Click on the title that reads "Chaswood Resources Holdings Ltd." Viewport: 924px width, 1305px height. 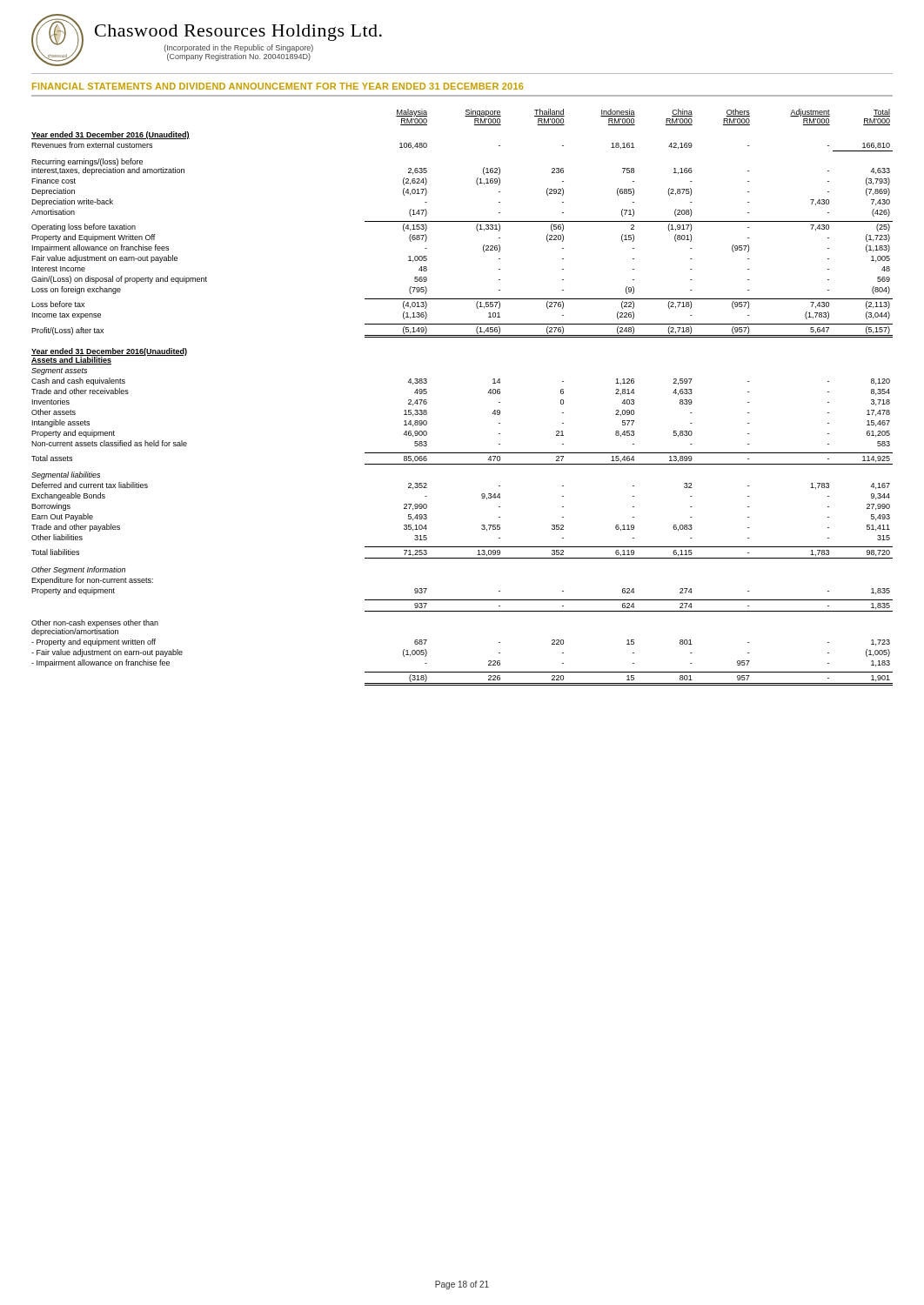pyautogui.click(x=239, y=30)
